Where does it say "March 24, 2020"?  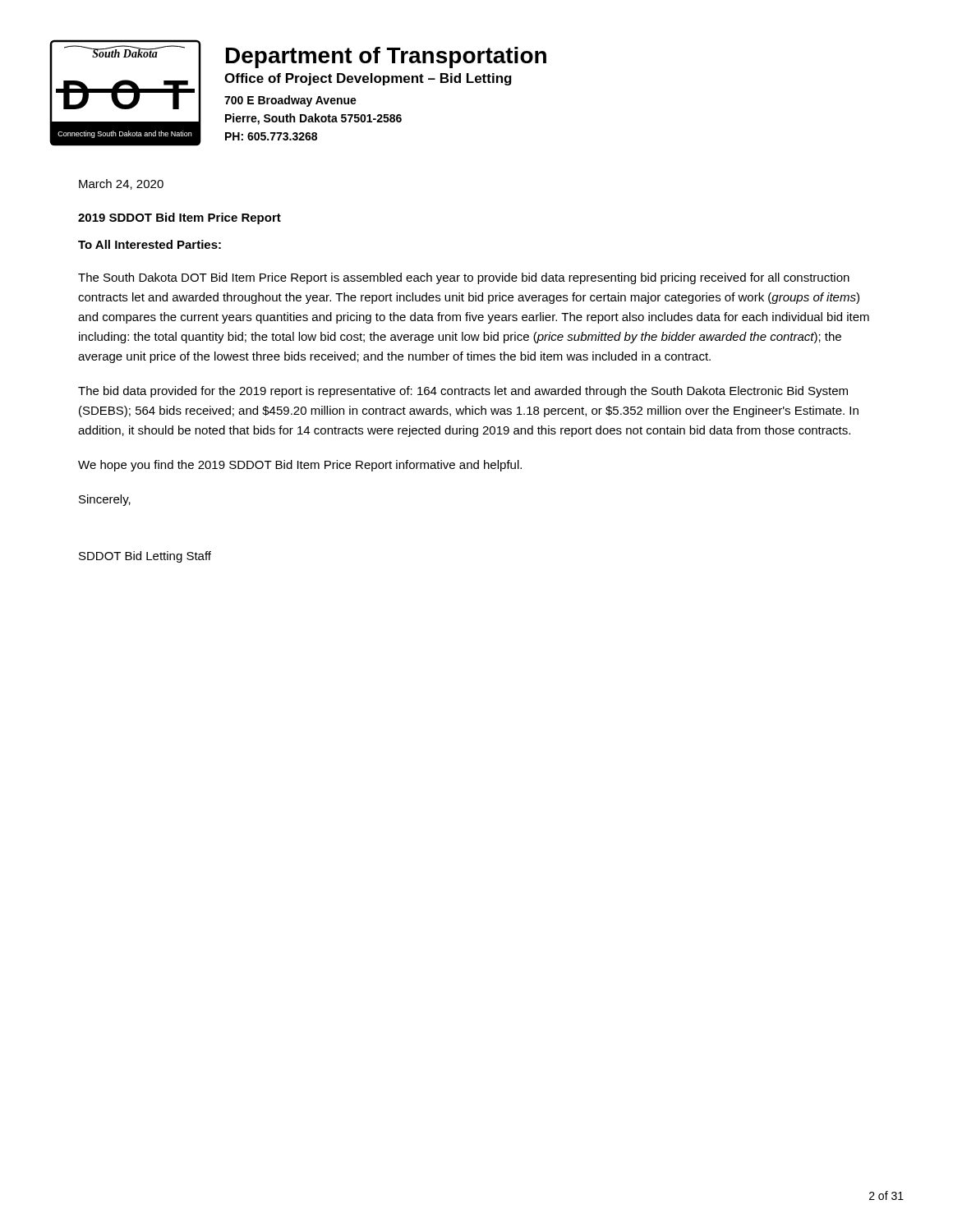coord(121,184)
